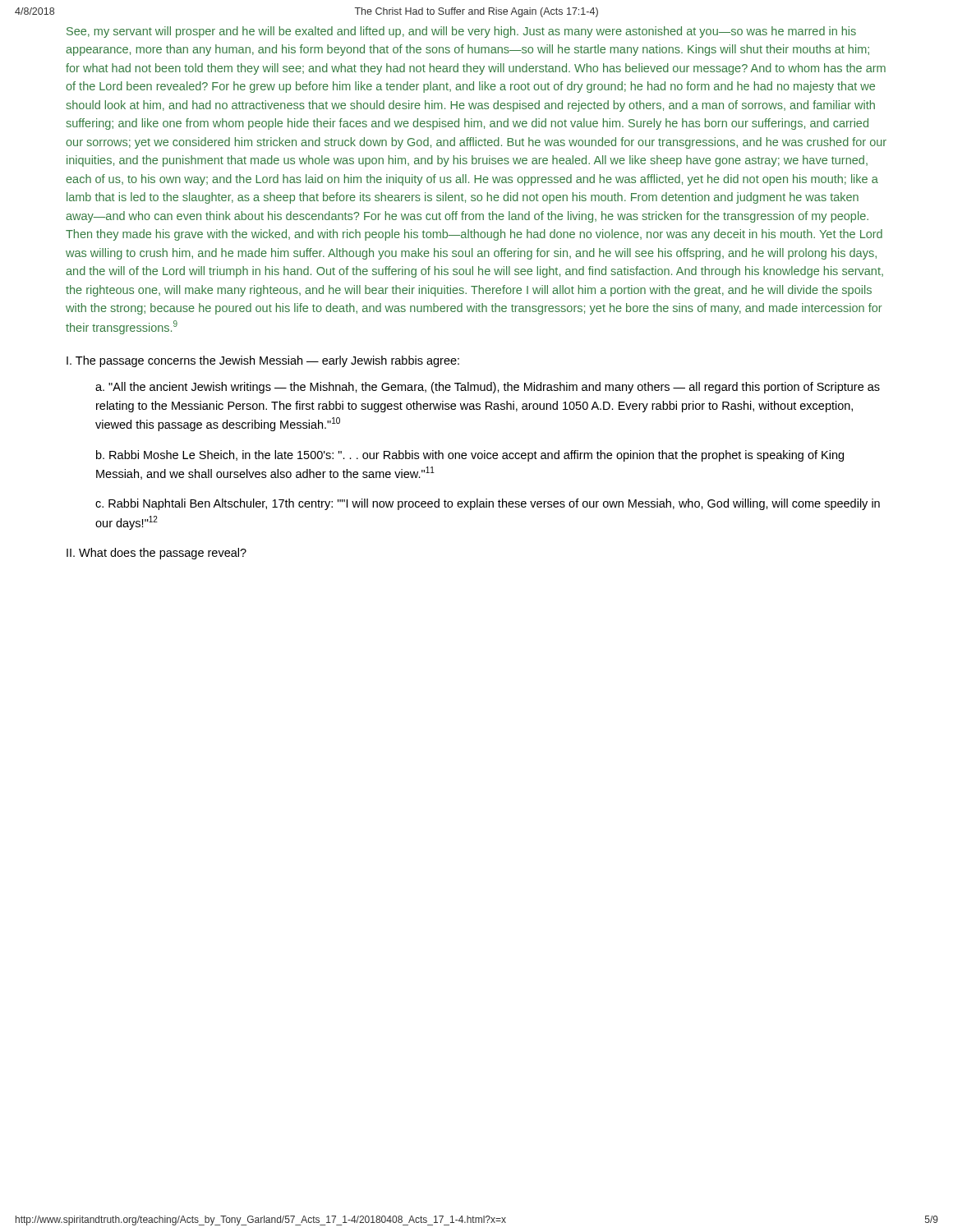Find the block on this page that starts "I. The passage concerns the"
The image size is (953, 1232).
(263, 360)
